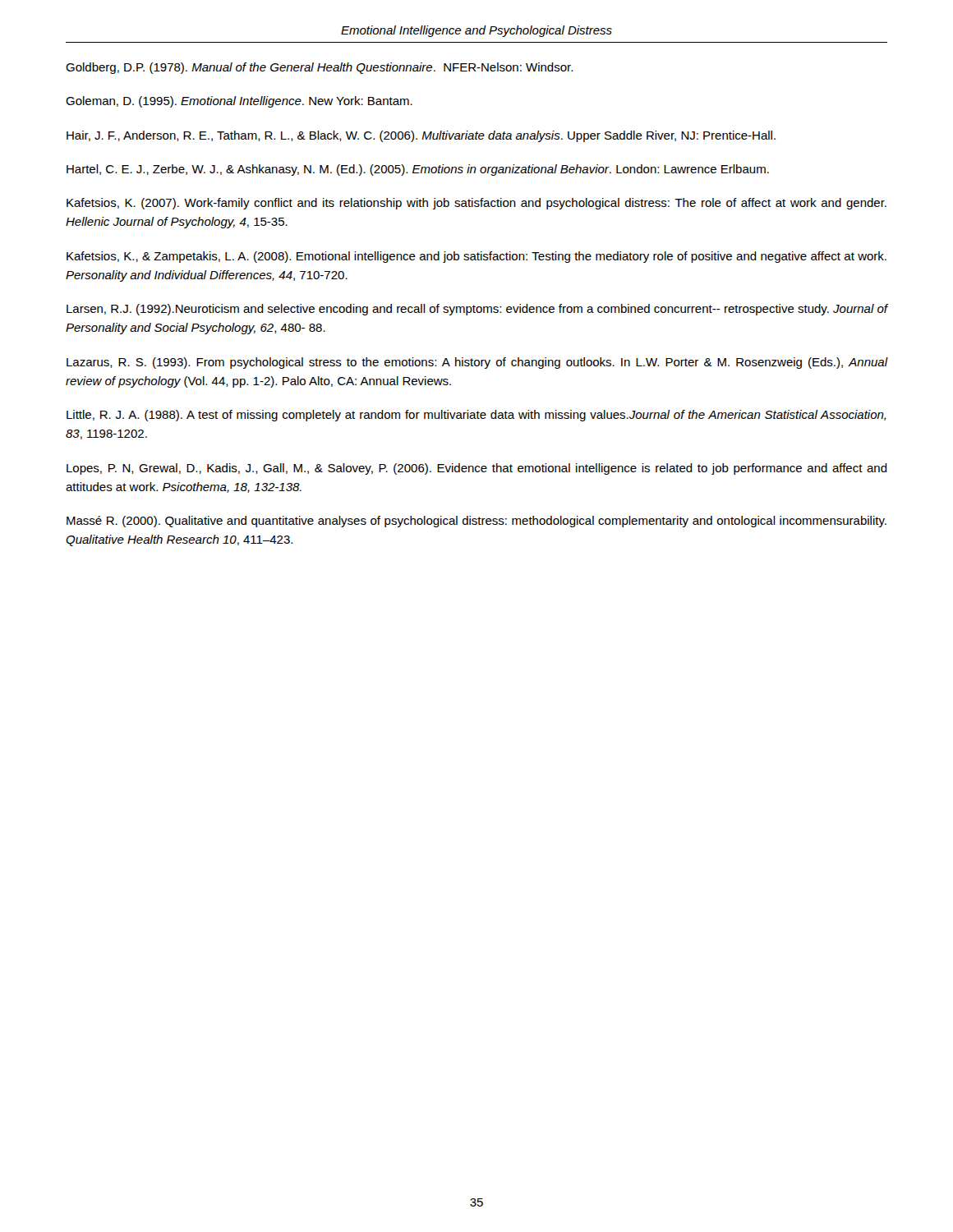Find the region starting "Goldberg, D.P. (1978). Manual of the General"
The height and width of the screenshot is (1232, 953).
320,67
